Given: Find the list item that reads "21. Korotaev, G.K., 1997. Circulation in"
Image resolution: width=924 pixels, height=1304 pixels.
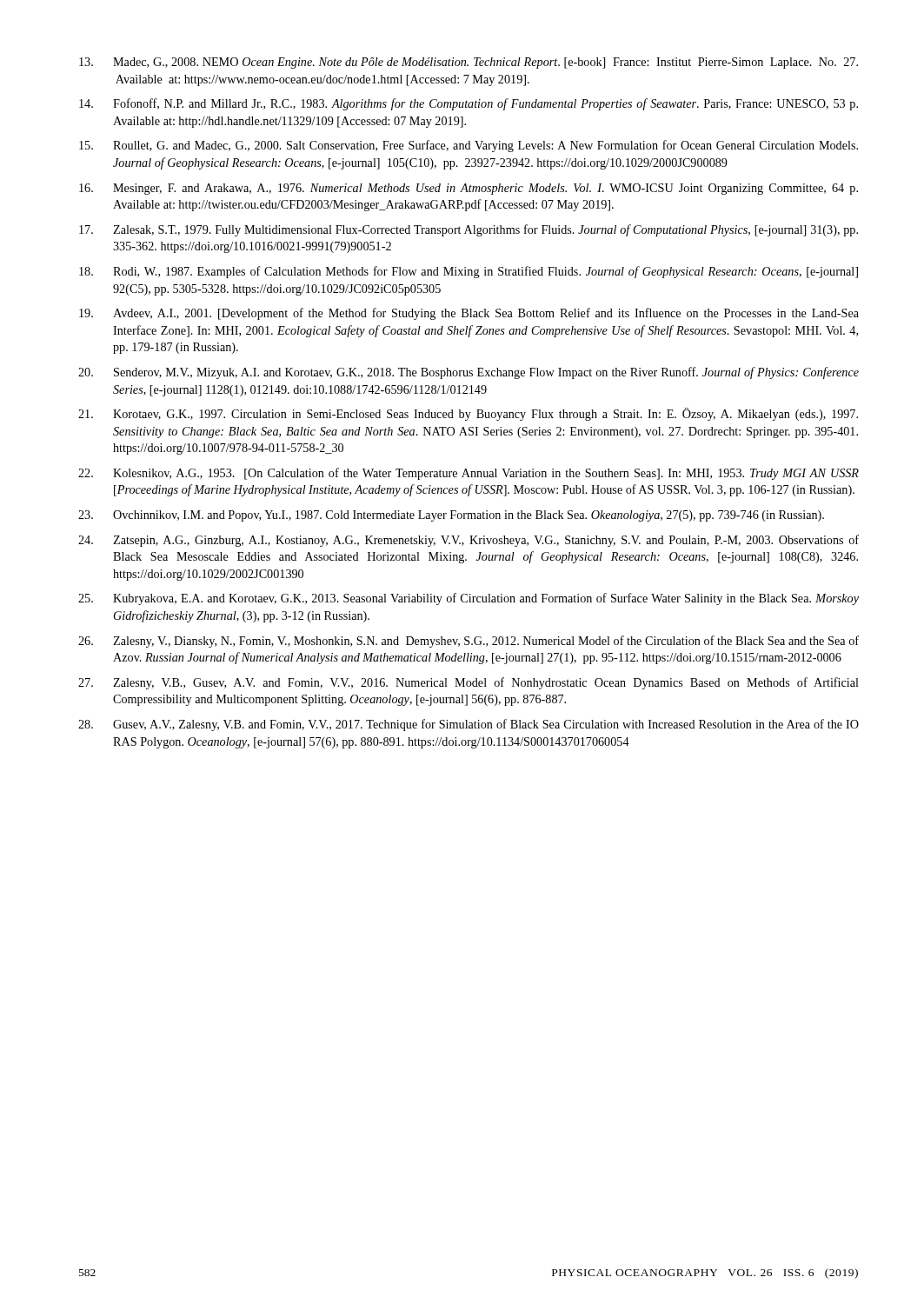Looking at the screenshot, I should (x=469, y=432).
